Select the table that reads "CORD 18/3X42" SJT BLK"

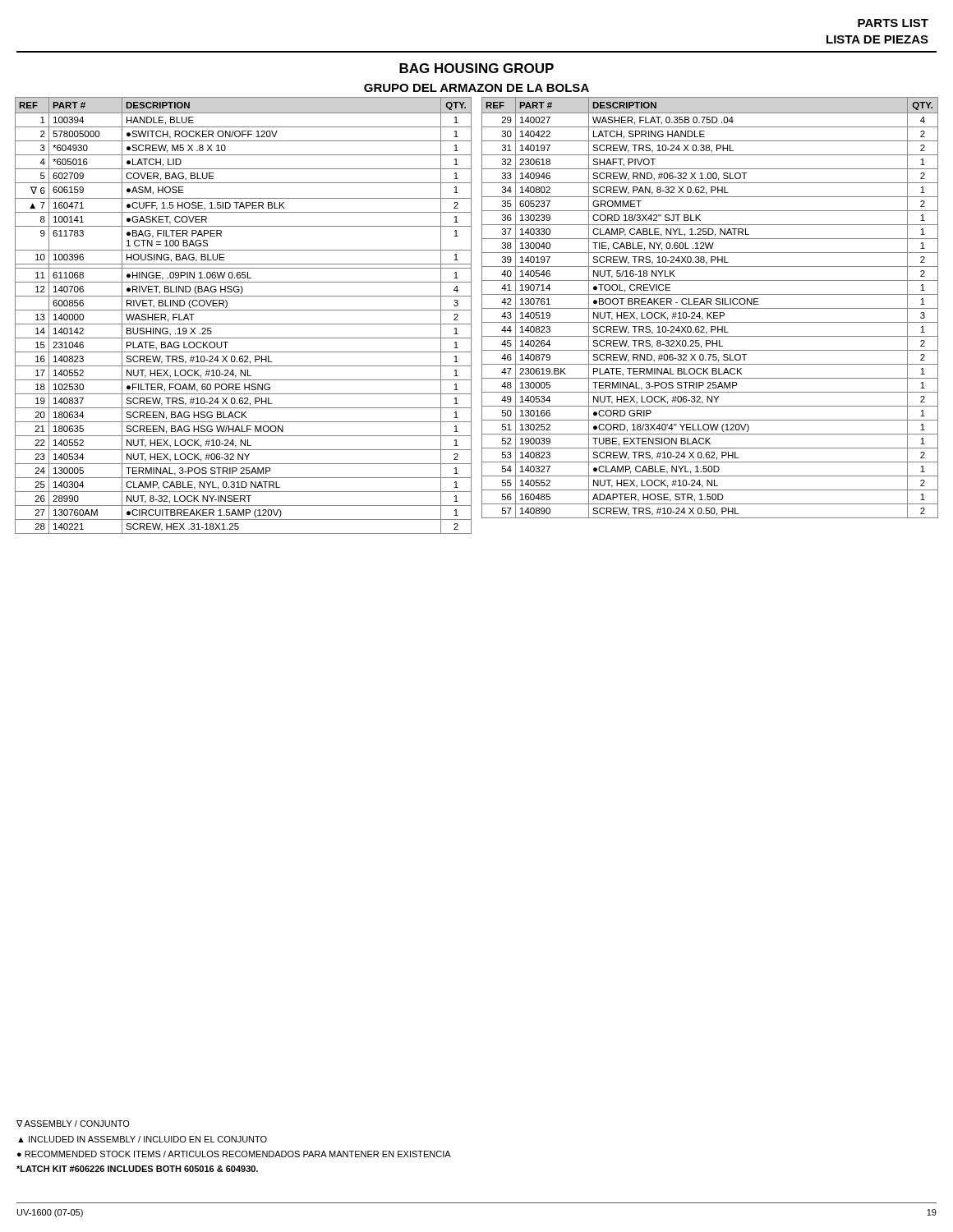[710, 315]
